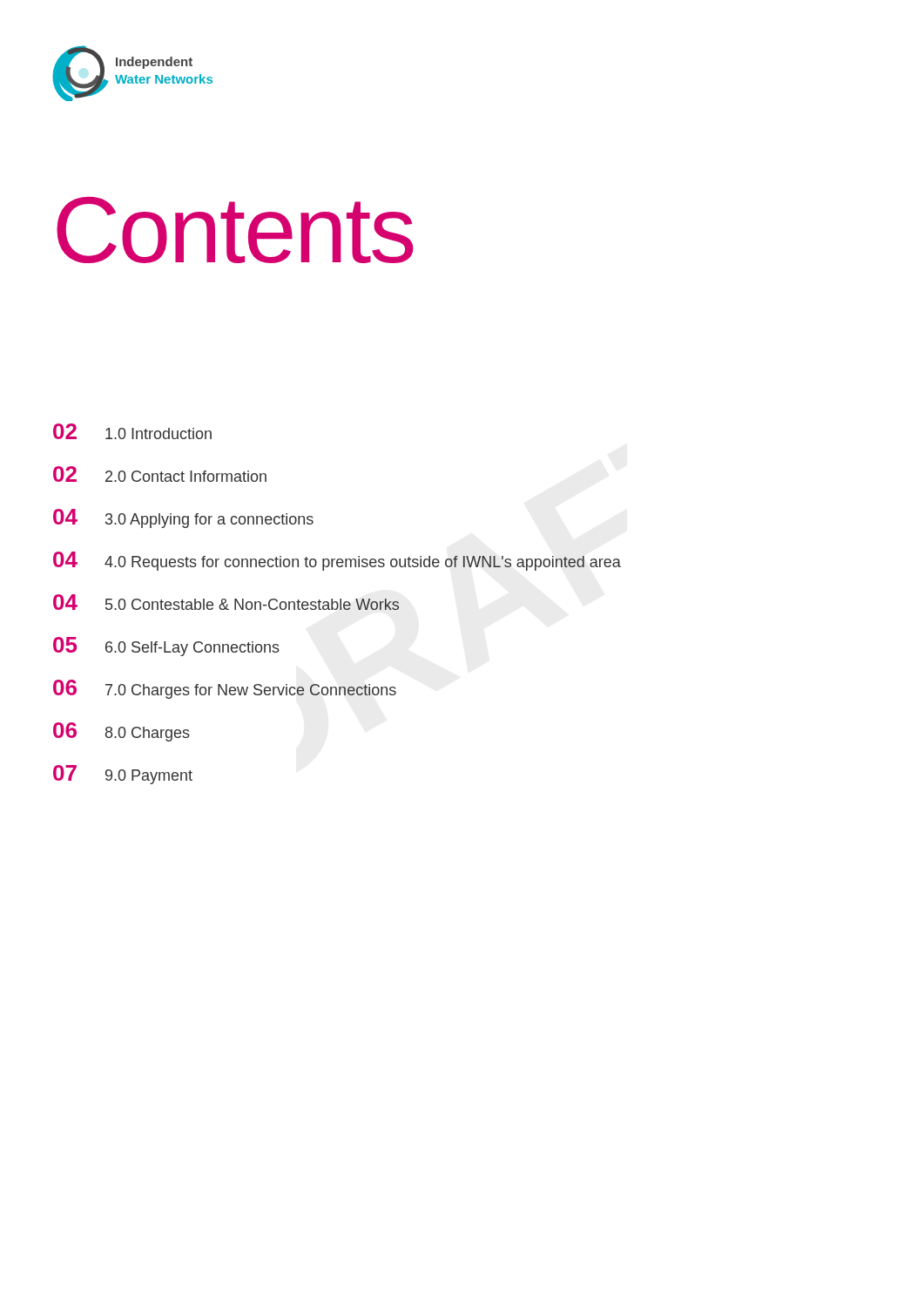Select the list item that reads "06 8.0 Charges"
The width and height of the screenshot is (924, 1307).
pos(121,731)
